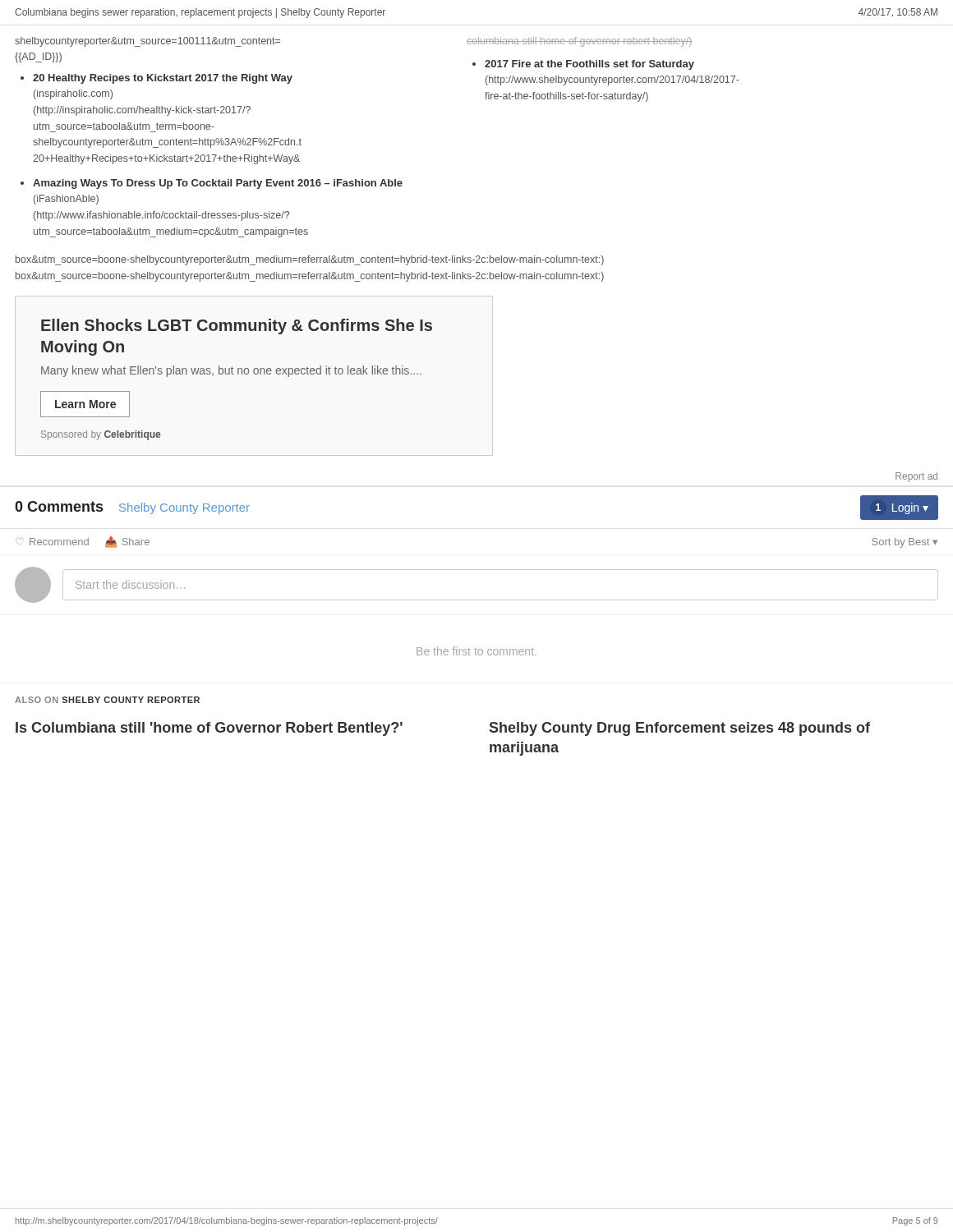
Task: Find the block on this page that starts "Many knew what"
Action: click(x=254, y=370)
